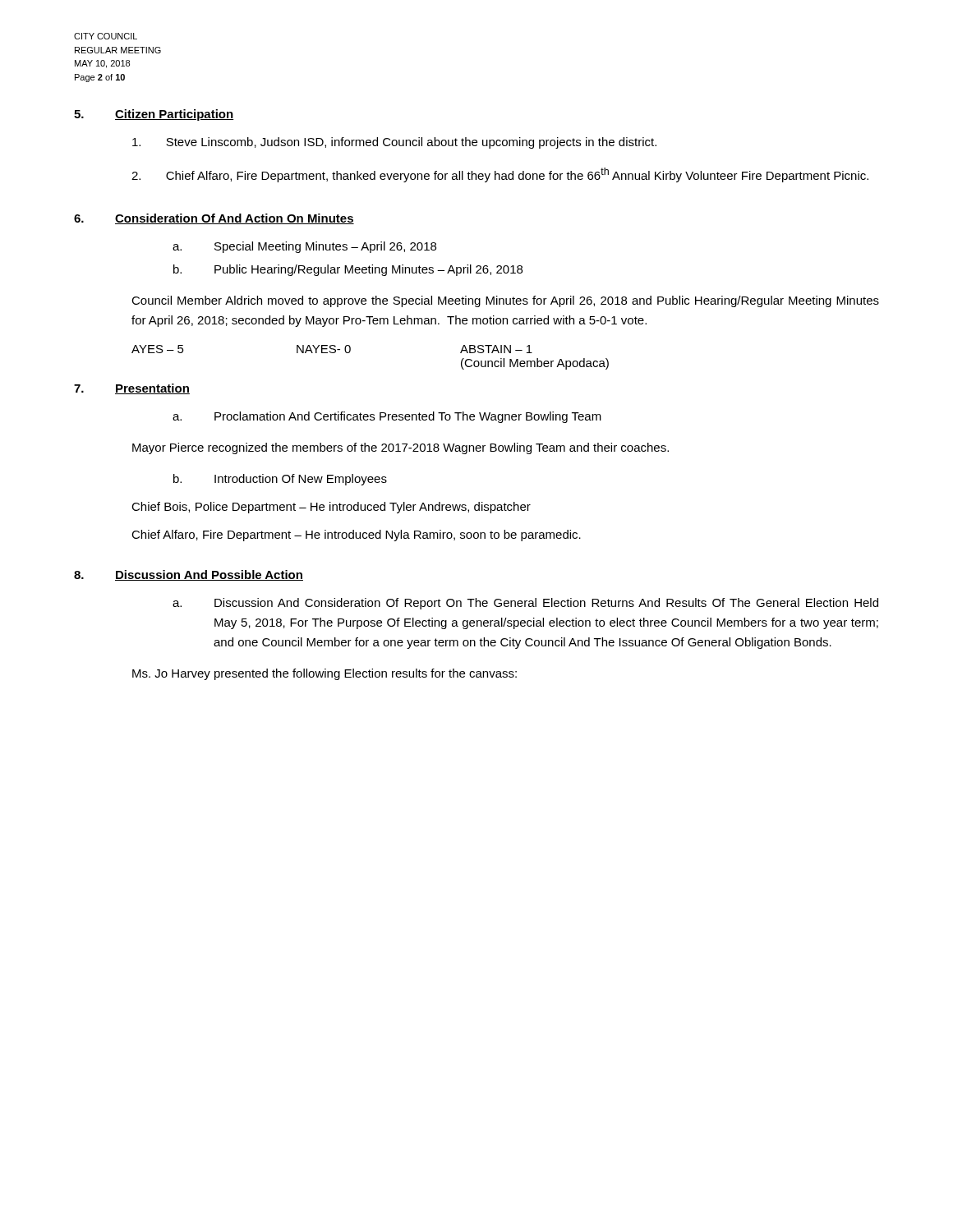Select the list item that says "a. Proclamation And Certificates Presented To The Wagner"
The height and width of the screenshot is (1232, 953).
(387, 416)
